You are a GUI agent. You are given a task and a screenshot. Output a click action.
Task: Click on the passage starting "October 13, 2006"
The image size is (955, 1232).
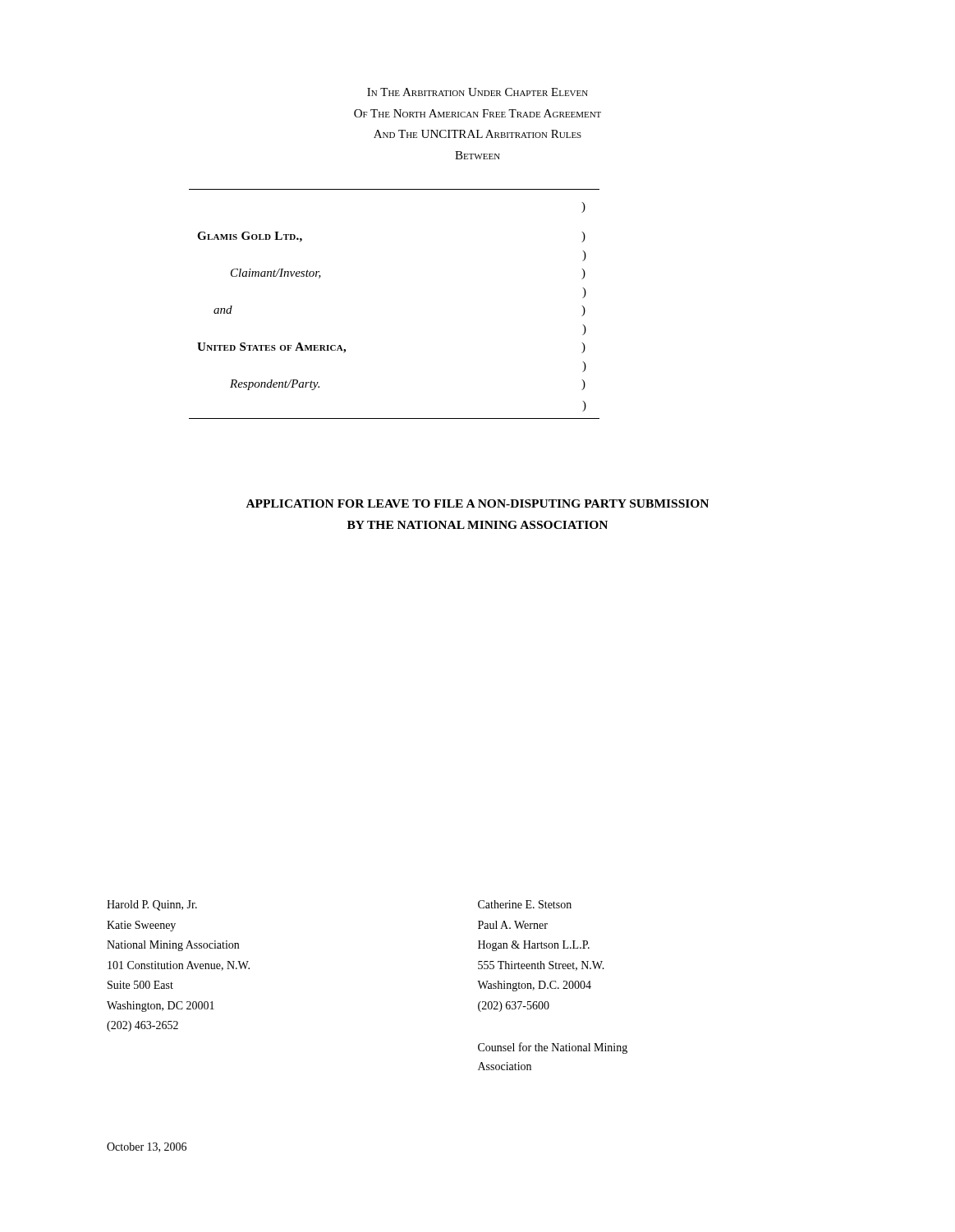(147, 1147)
